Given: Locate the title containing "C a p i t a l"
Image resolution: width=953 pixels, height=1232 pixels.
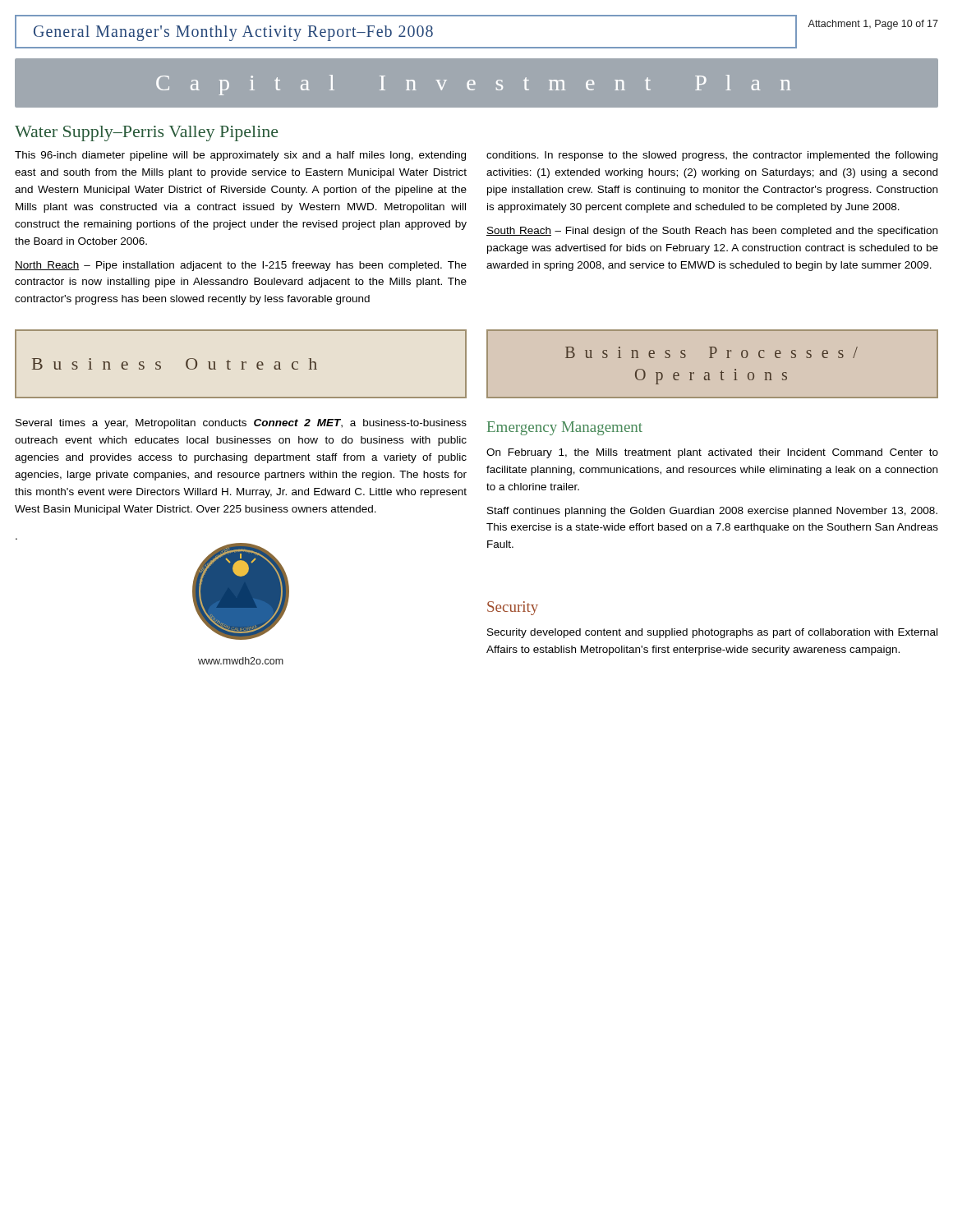Looking at the screenshot, I should tap(476, 83).
